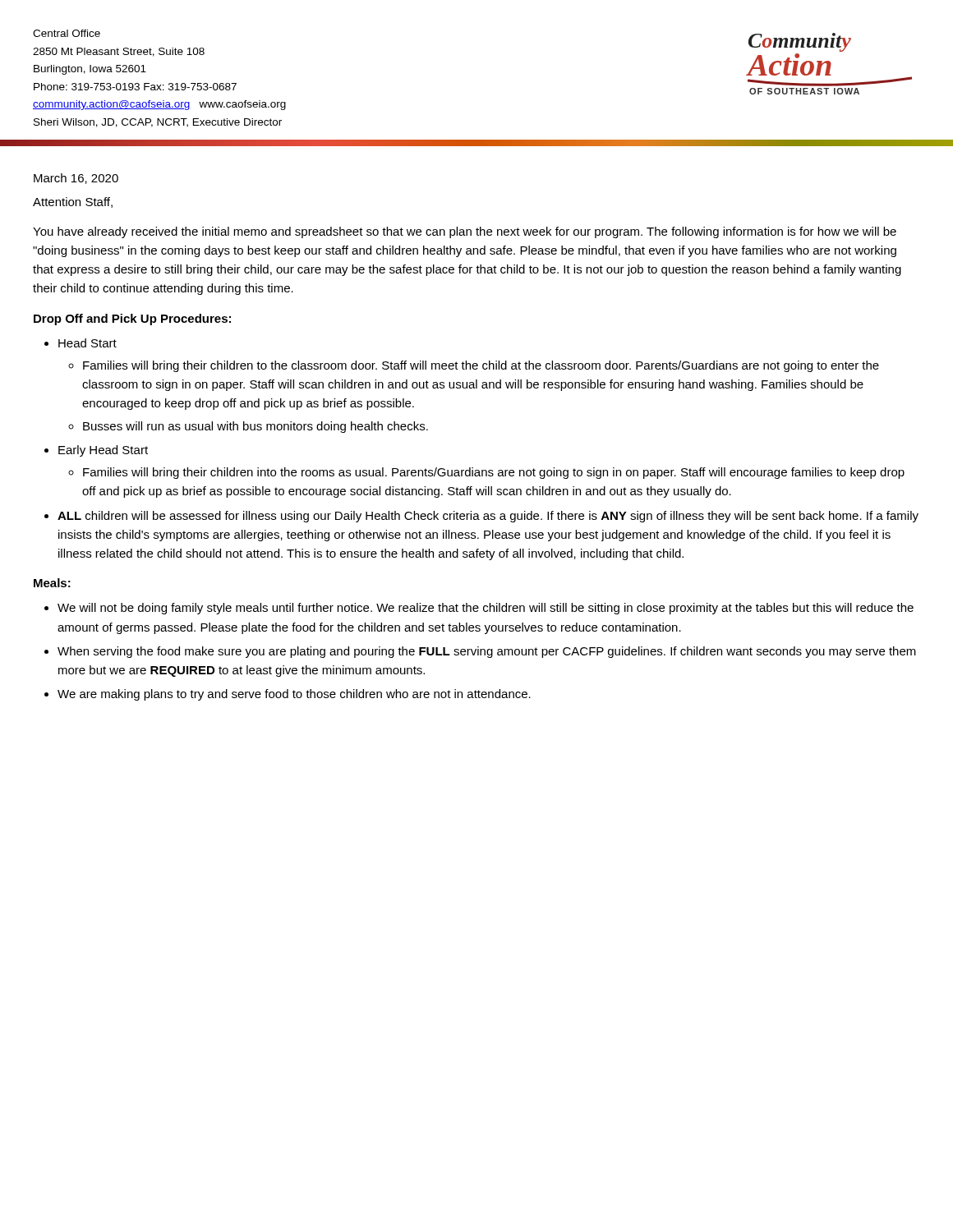
Task: Locate the text containing "Attention Staff,"
Action: (73, 201)
